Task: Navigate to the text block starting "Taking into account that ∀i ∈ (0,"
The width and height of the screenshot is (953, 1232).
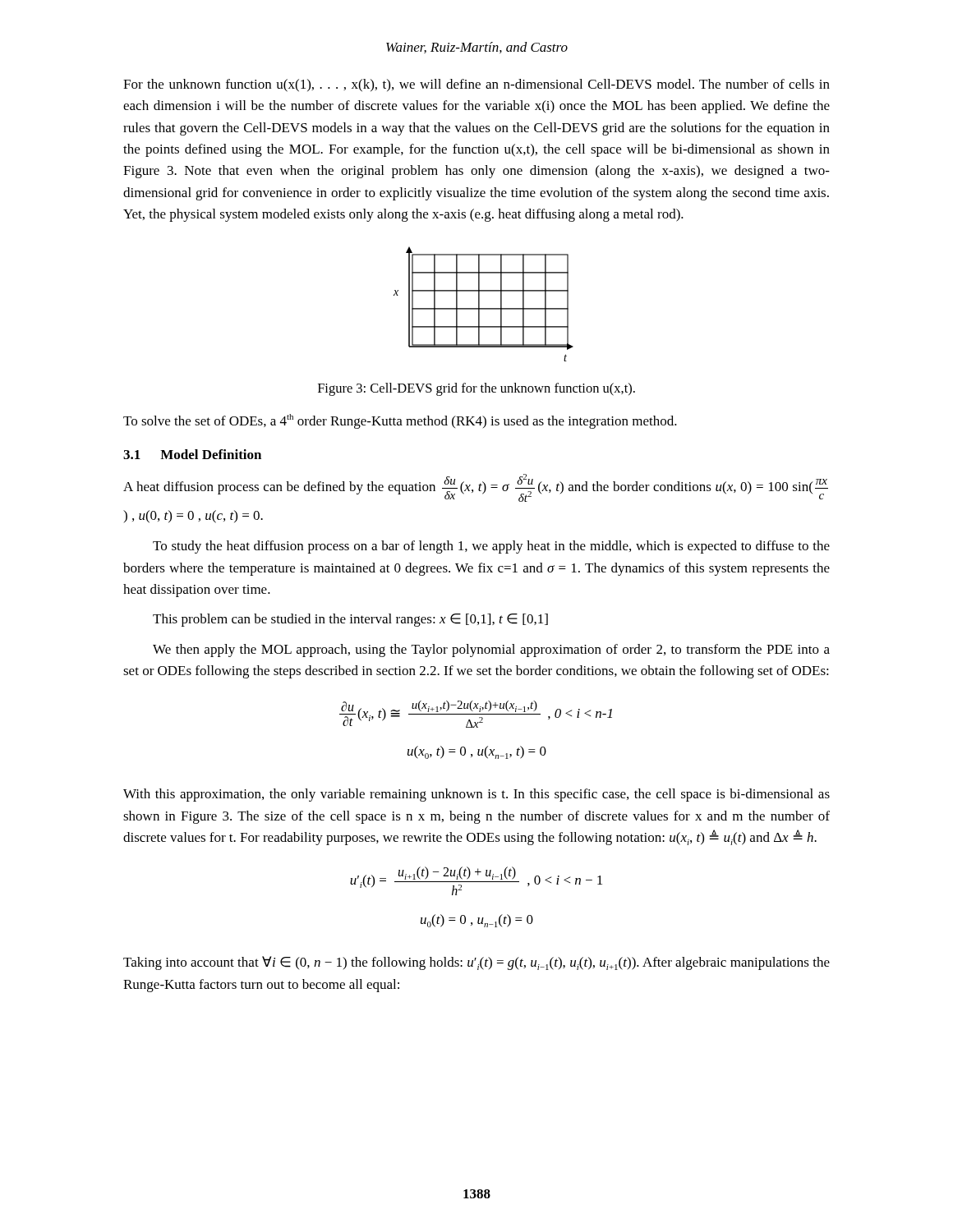Action: [x=476, y=973]
